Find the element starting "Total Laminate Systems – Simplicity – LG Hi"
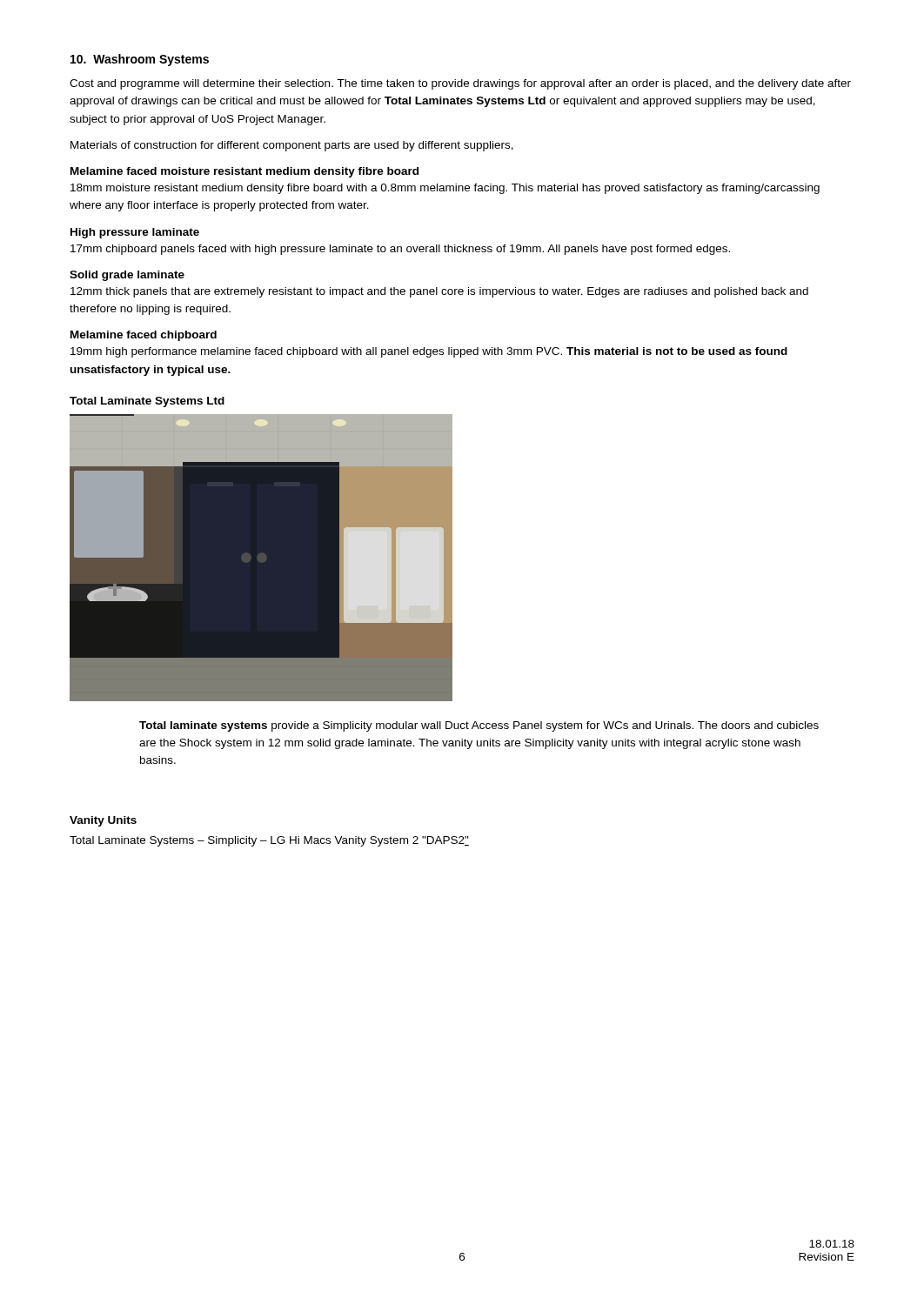Viewport: 924px width, 1305px height. (x=269, y=840)
